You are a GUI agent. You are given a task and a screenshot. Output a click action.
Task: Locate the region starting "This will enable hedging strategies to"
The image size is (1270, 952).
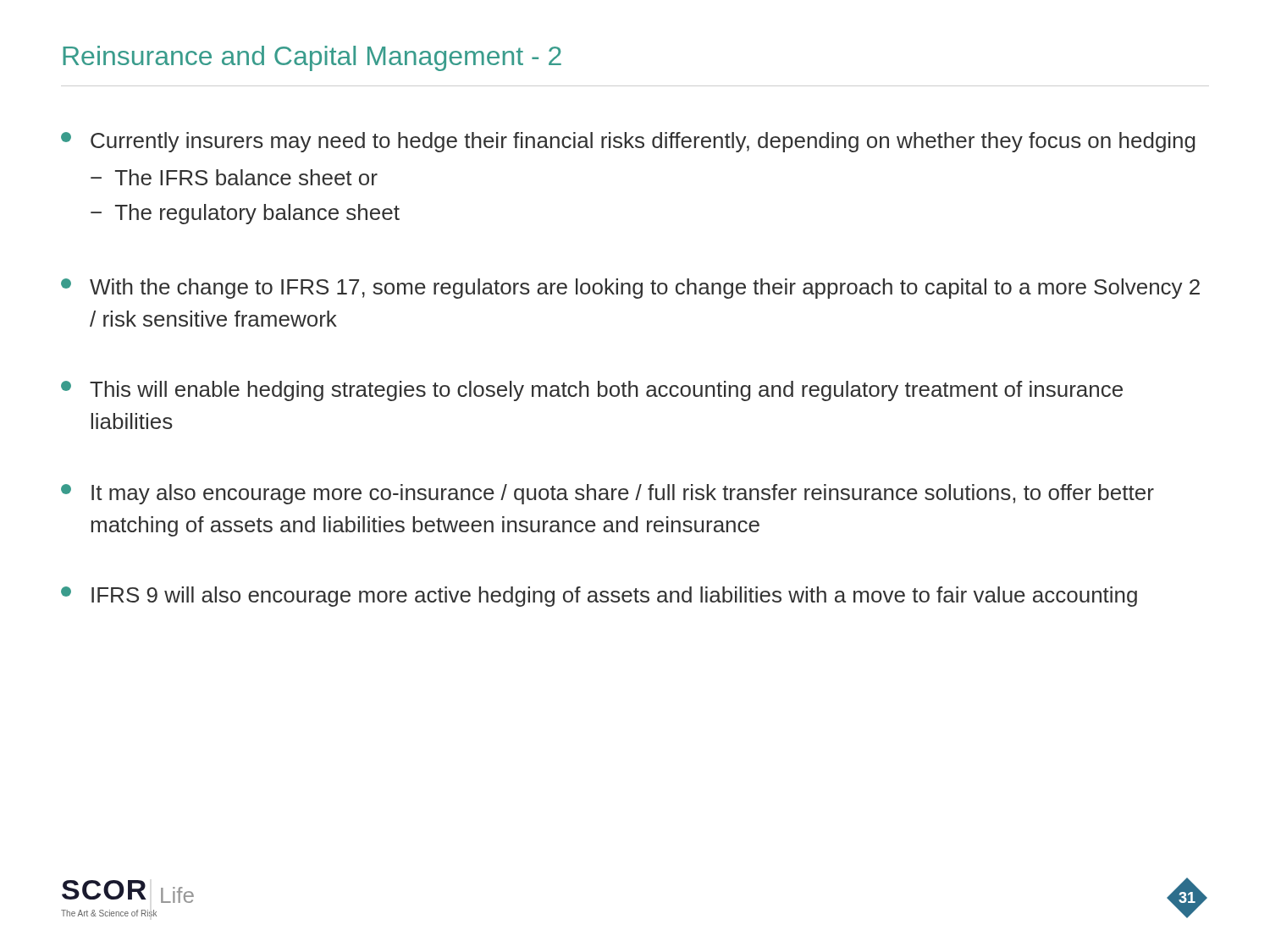(x=632, y=406)
